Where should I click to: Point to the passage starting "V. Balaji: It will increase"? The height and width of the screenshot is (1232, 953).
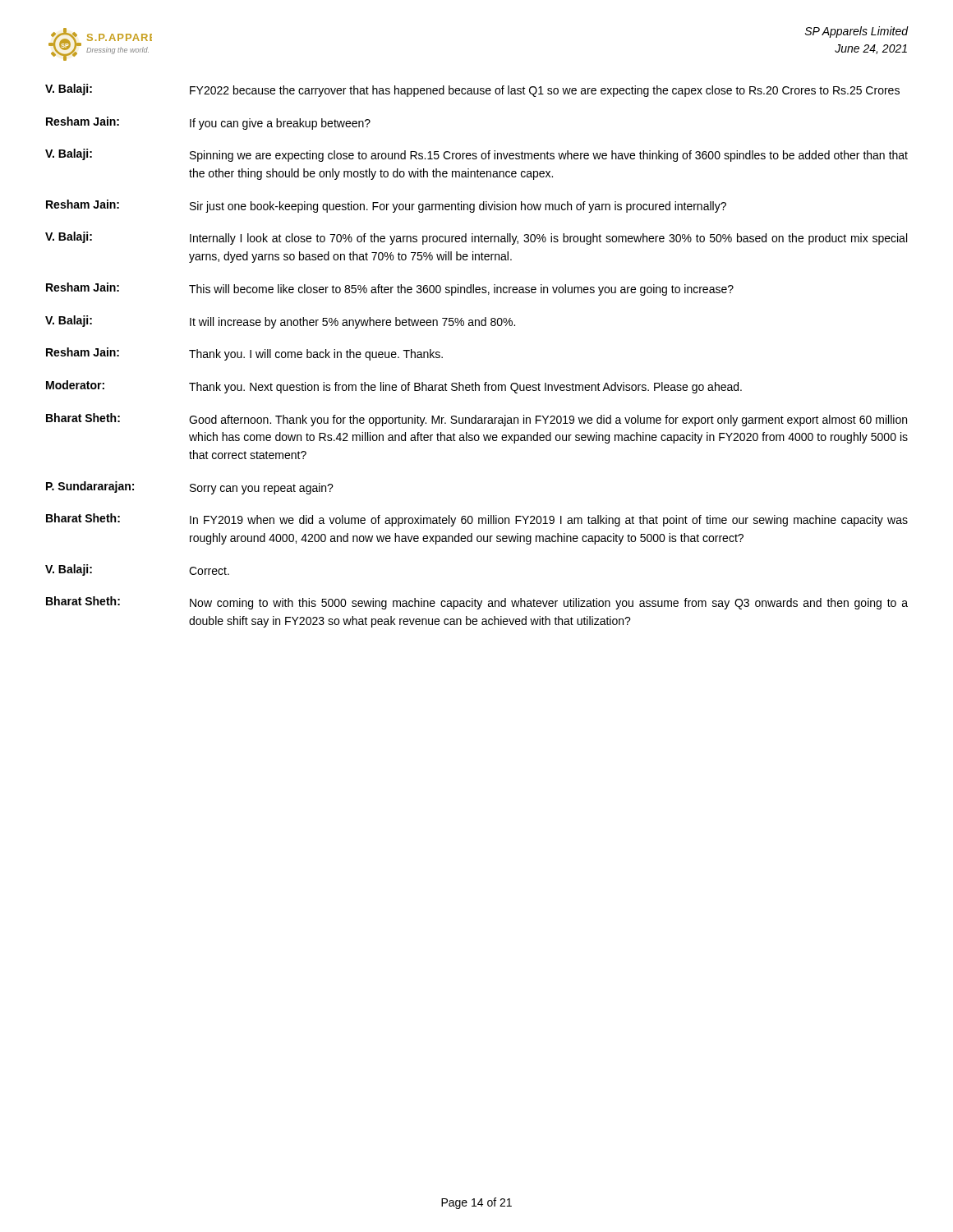tap(476, 322)
